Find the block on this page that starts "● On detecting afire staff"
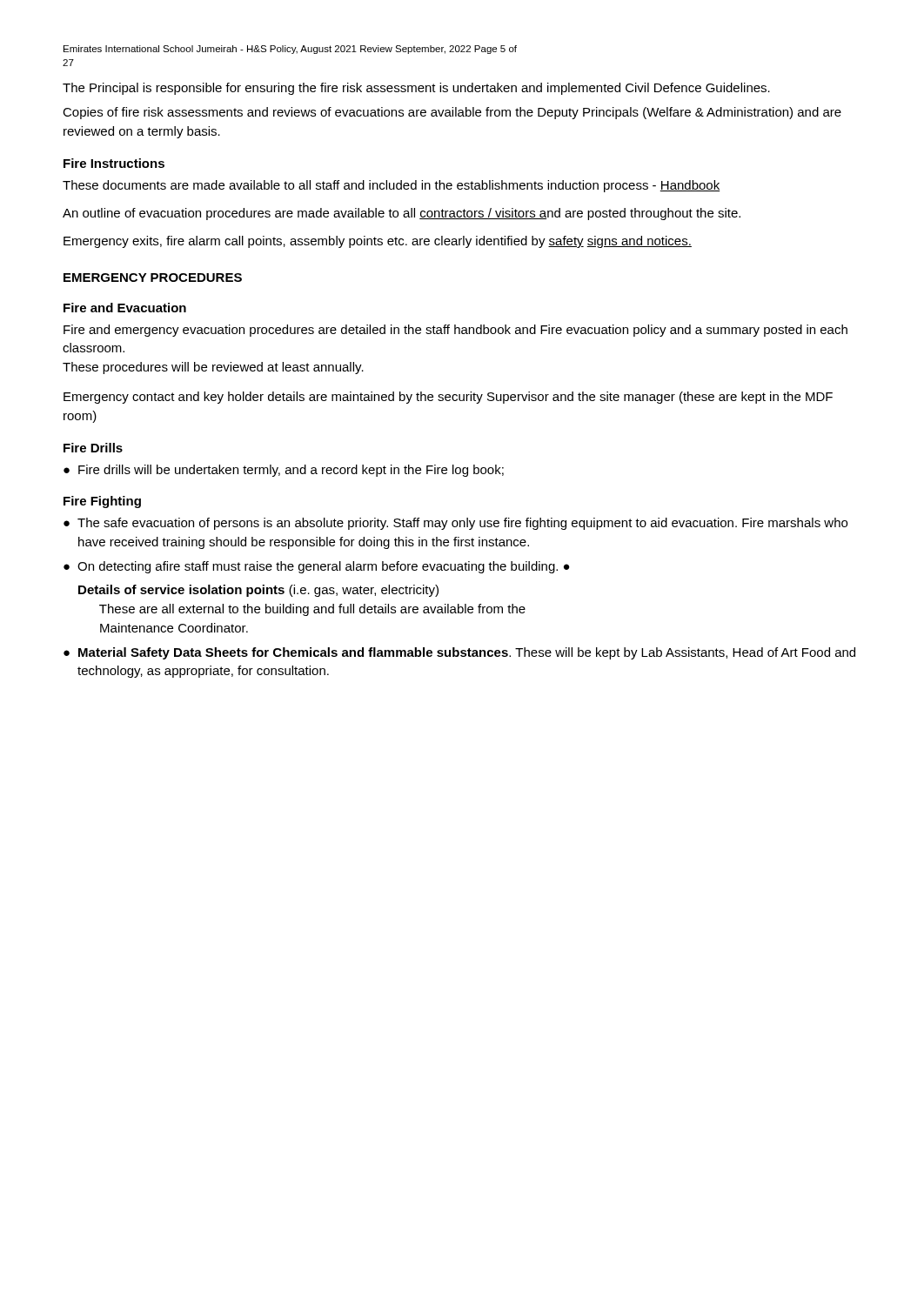Screen dimensions: 1305x924 pos(462,566)
